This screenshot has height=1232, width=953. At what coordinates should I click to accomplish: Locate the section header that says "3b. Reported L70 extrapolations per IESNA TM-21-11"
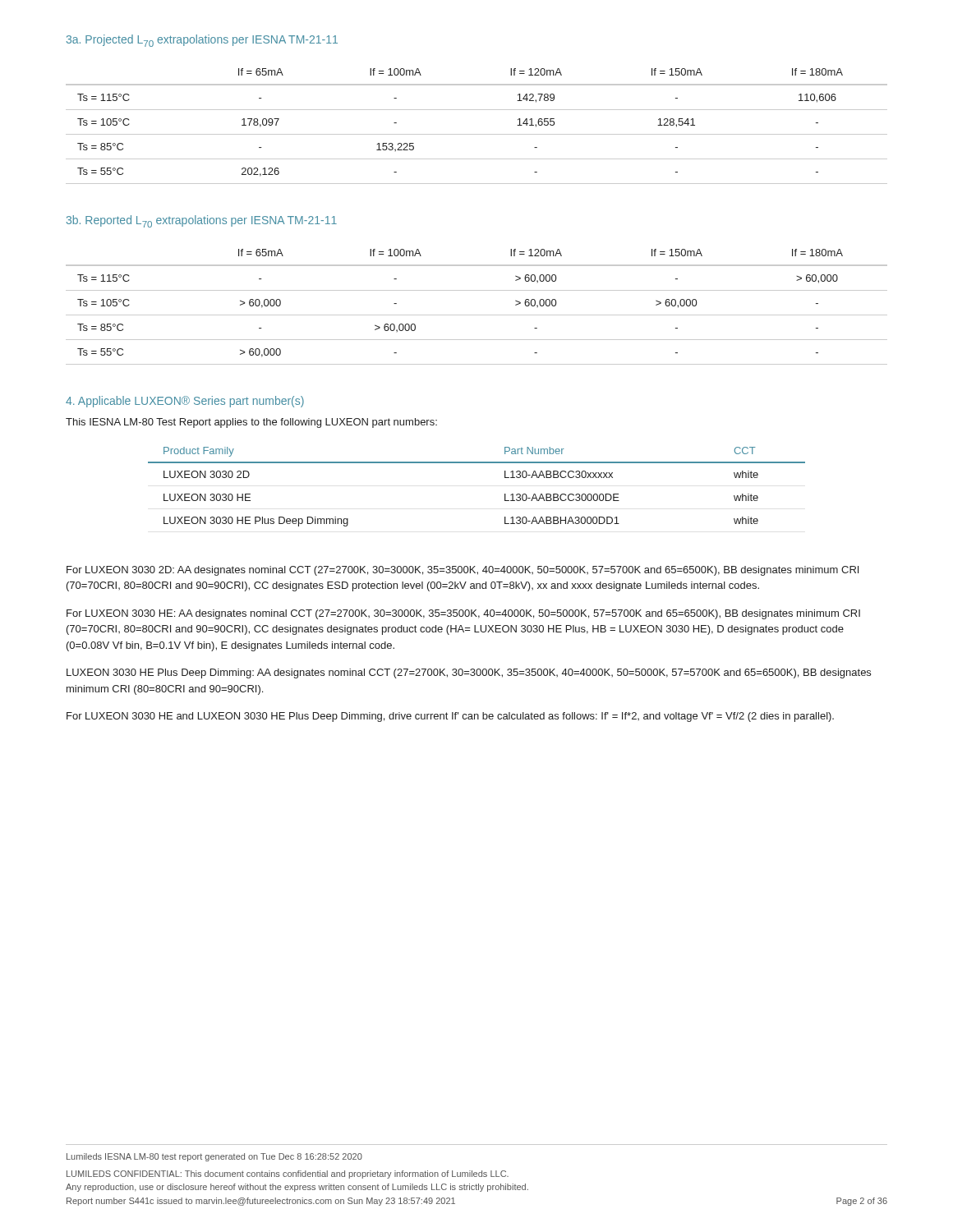pos(201,221)
